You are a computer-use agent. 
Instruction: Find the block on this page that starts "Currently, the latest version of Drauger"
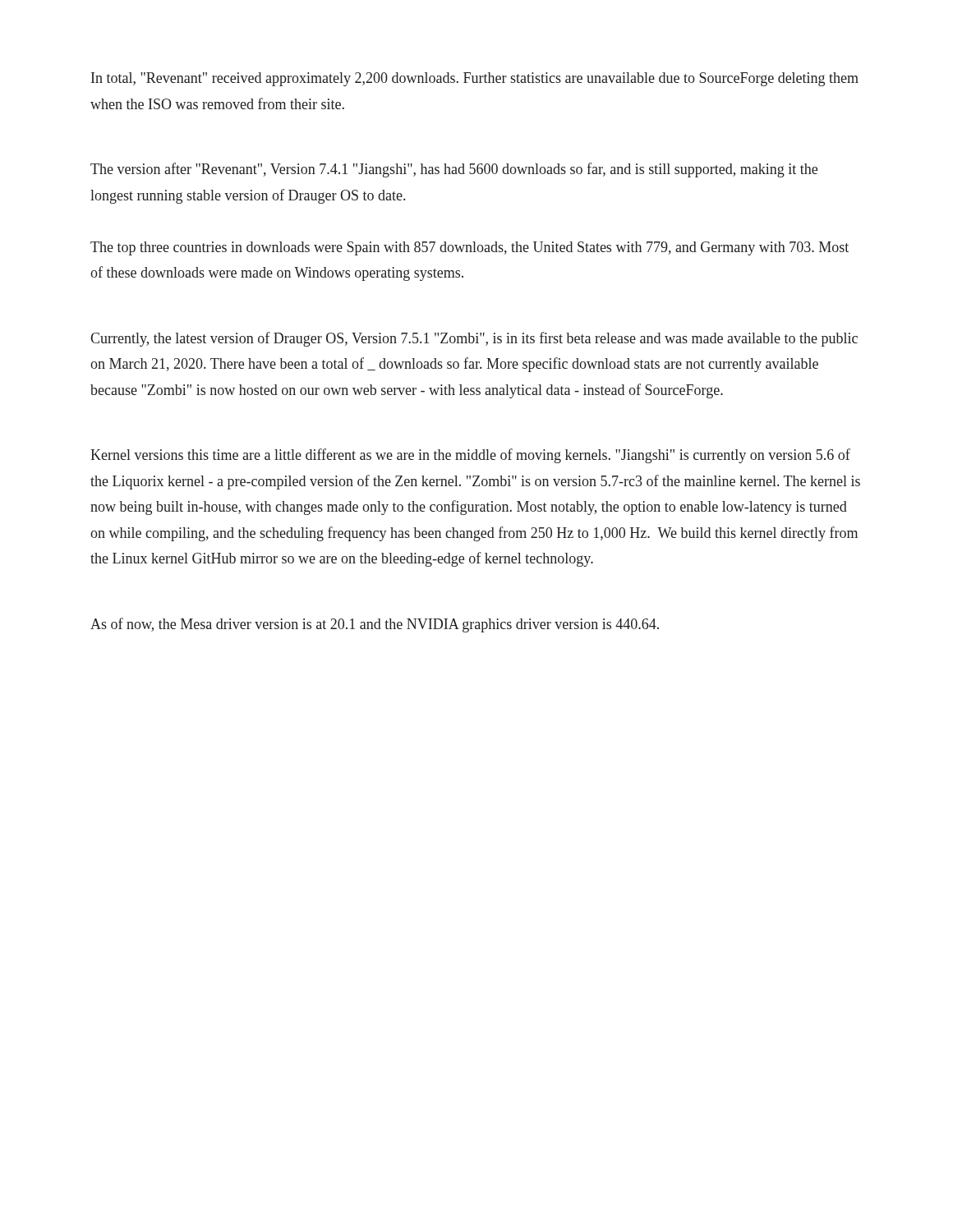coord(474,364)
